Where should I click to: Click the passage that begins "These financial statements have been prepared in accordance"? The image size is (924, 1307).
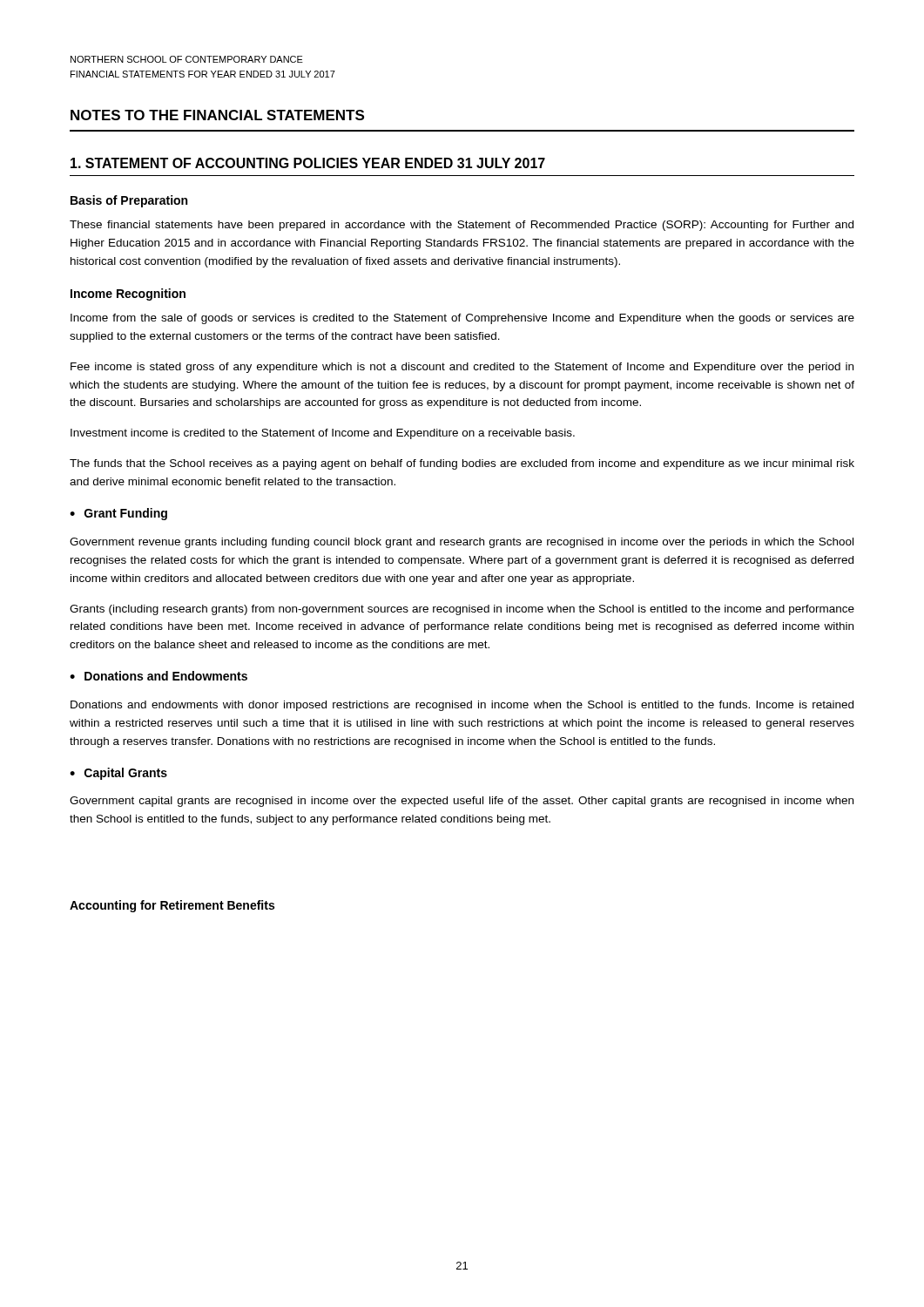tap(462, 243)
